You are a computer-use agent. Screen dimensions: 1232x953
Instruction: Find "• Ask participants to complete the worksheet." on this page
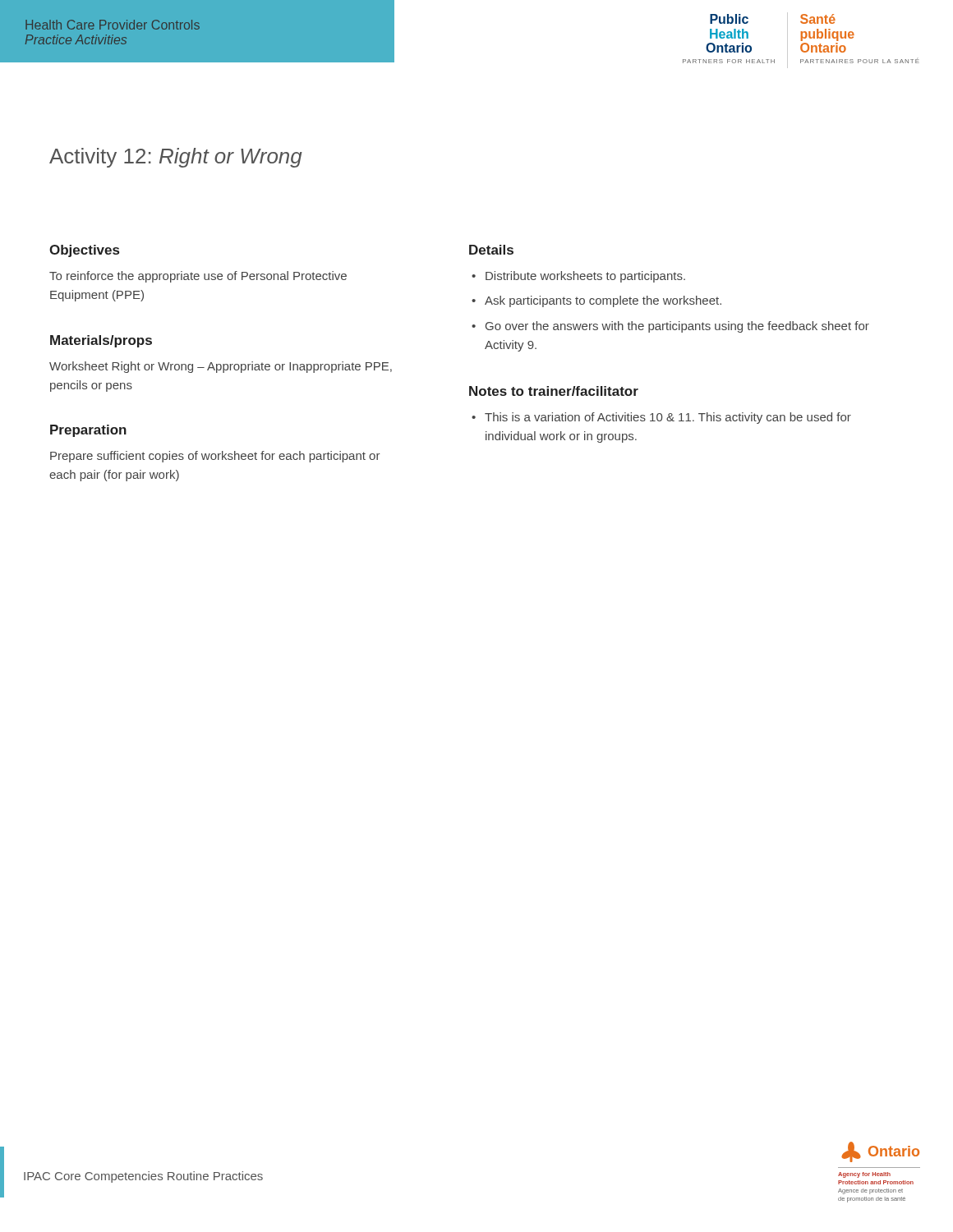[597, 301]
